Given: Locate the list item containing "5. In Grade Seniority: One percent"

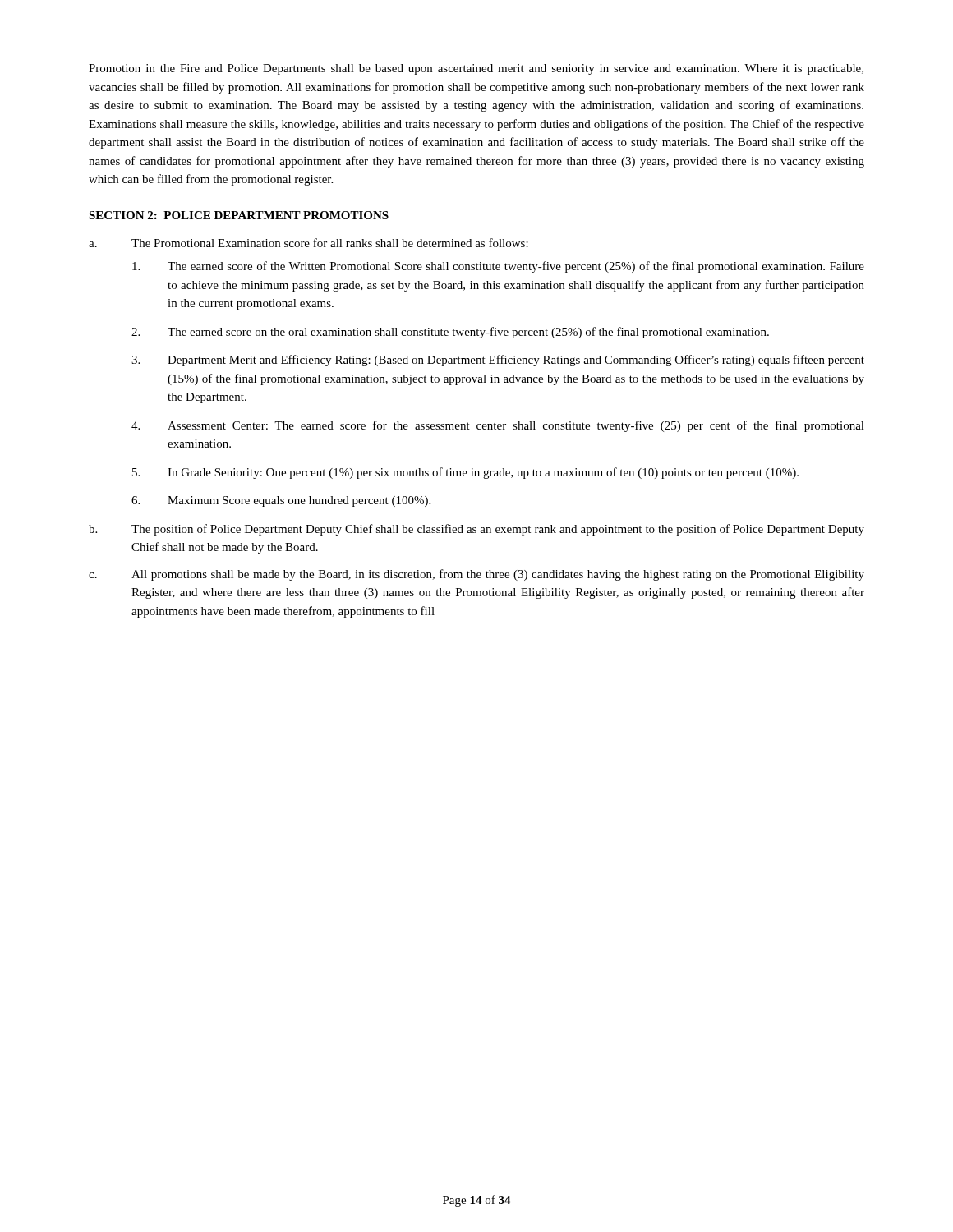Looking at the screenshot, I should tap(498, 472).
